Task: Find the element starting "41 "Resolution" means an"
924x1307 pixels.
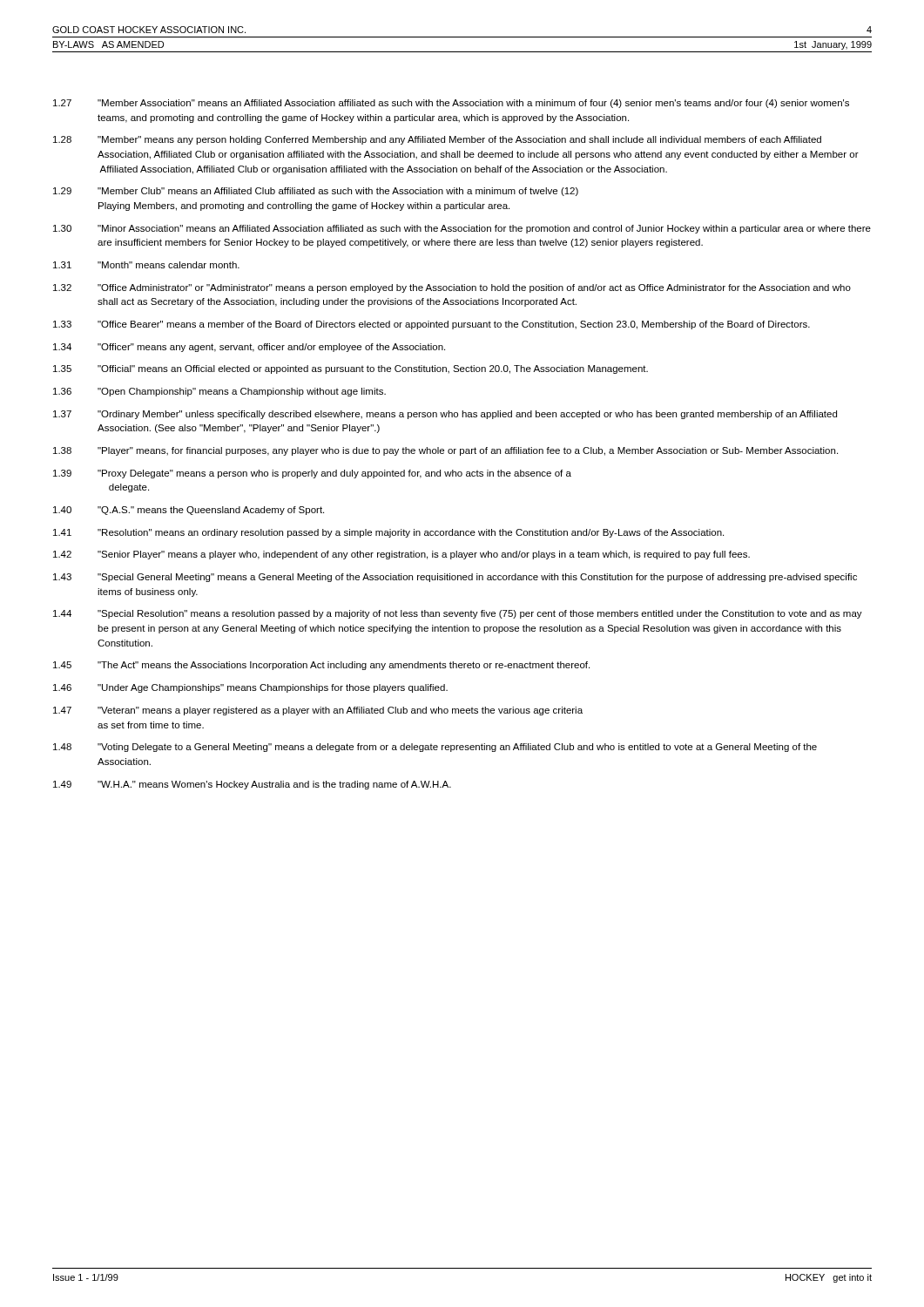Action: click(x=462, y=533)
